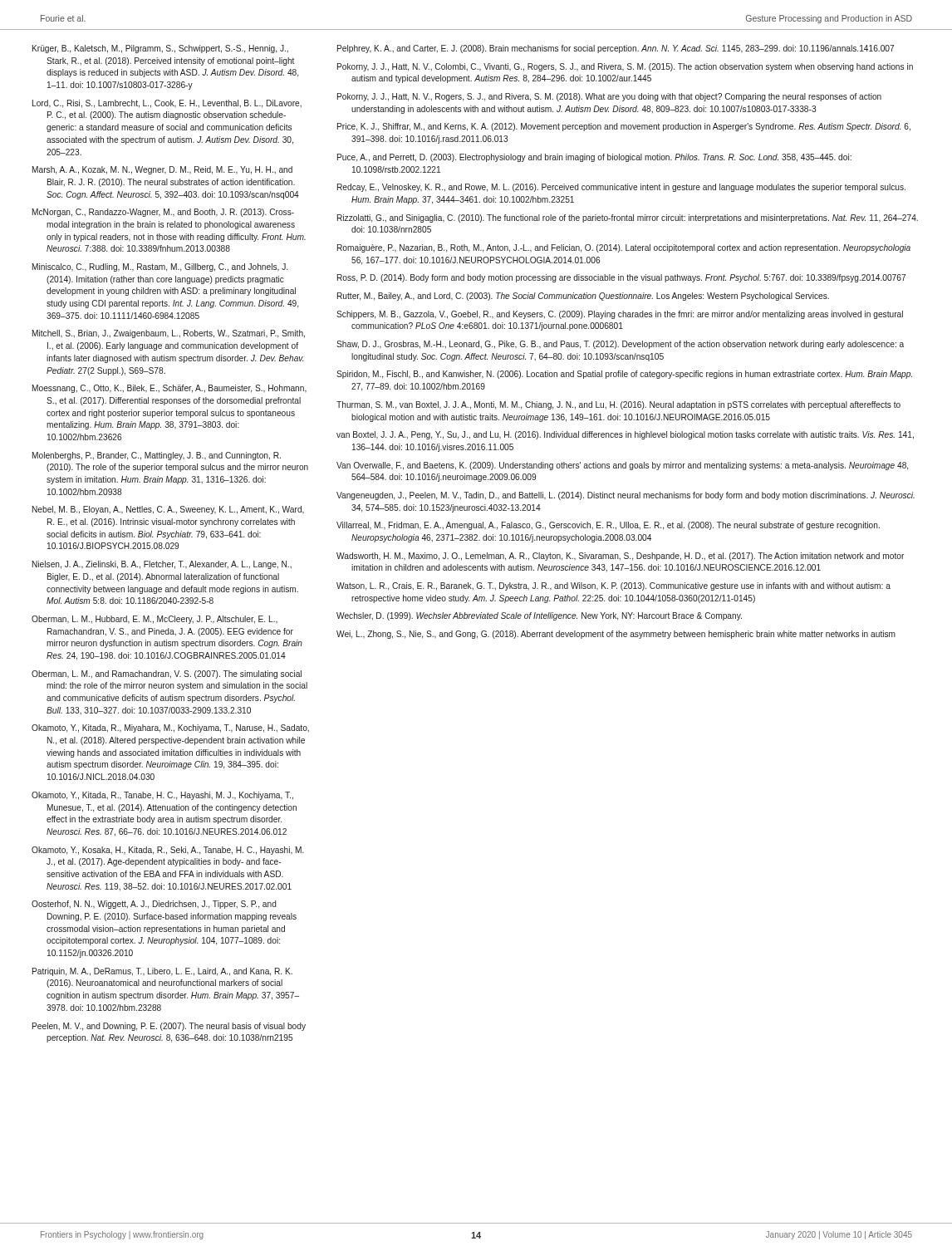The image size is (952, 1246).
Task: Where is the passage that starts "Rizzolatti, G., and Sinigaglia,"?
Action: point(627,224)
